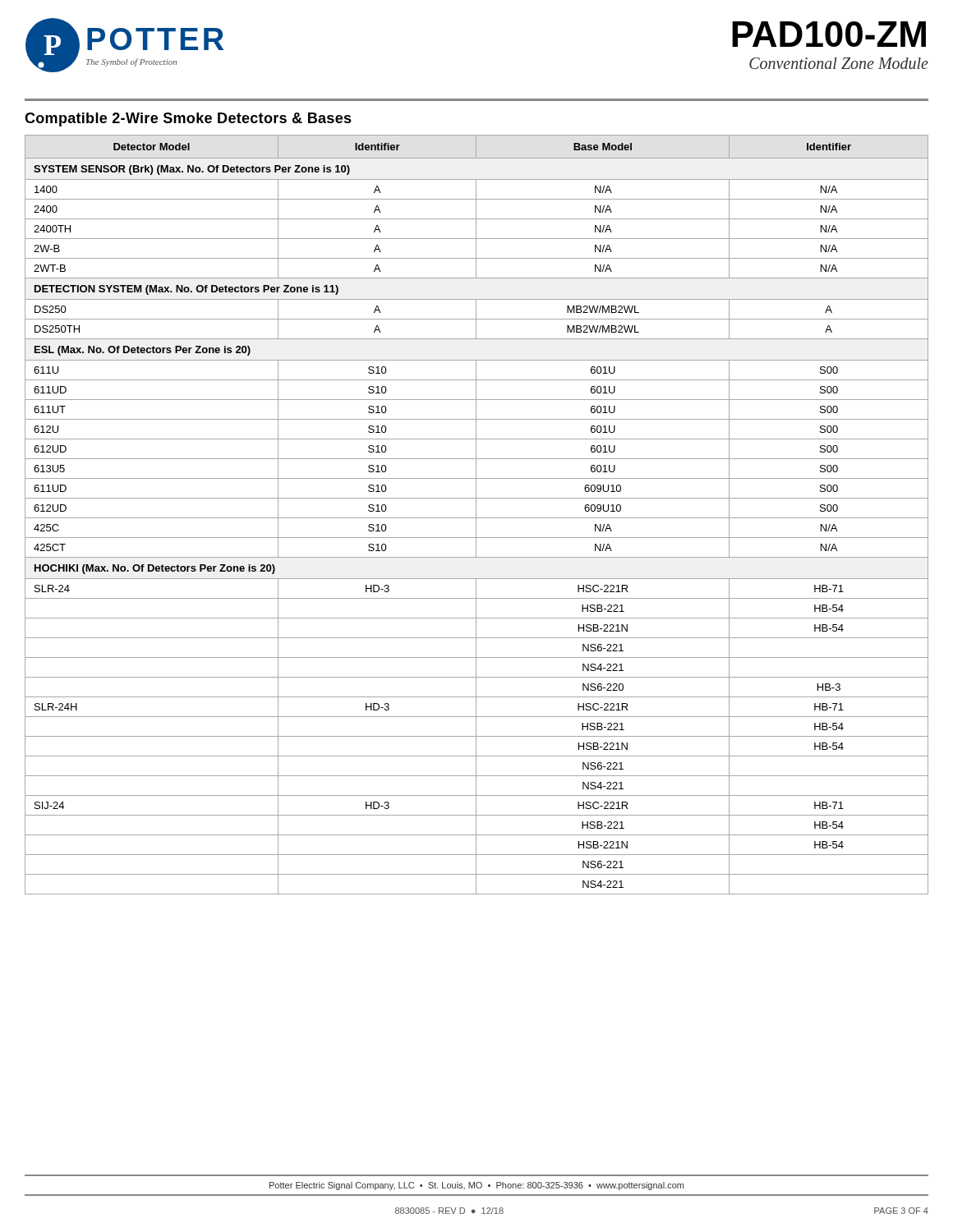Locate the region starting "PAD100-ZM Conventional Zone Module"

[x=829, y=45]
